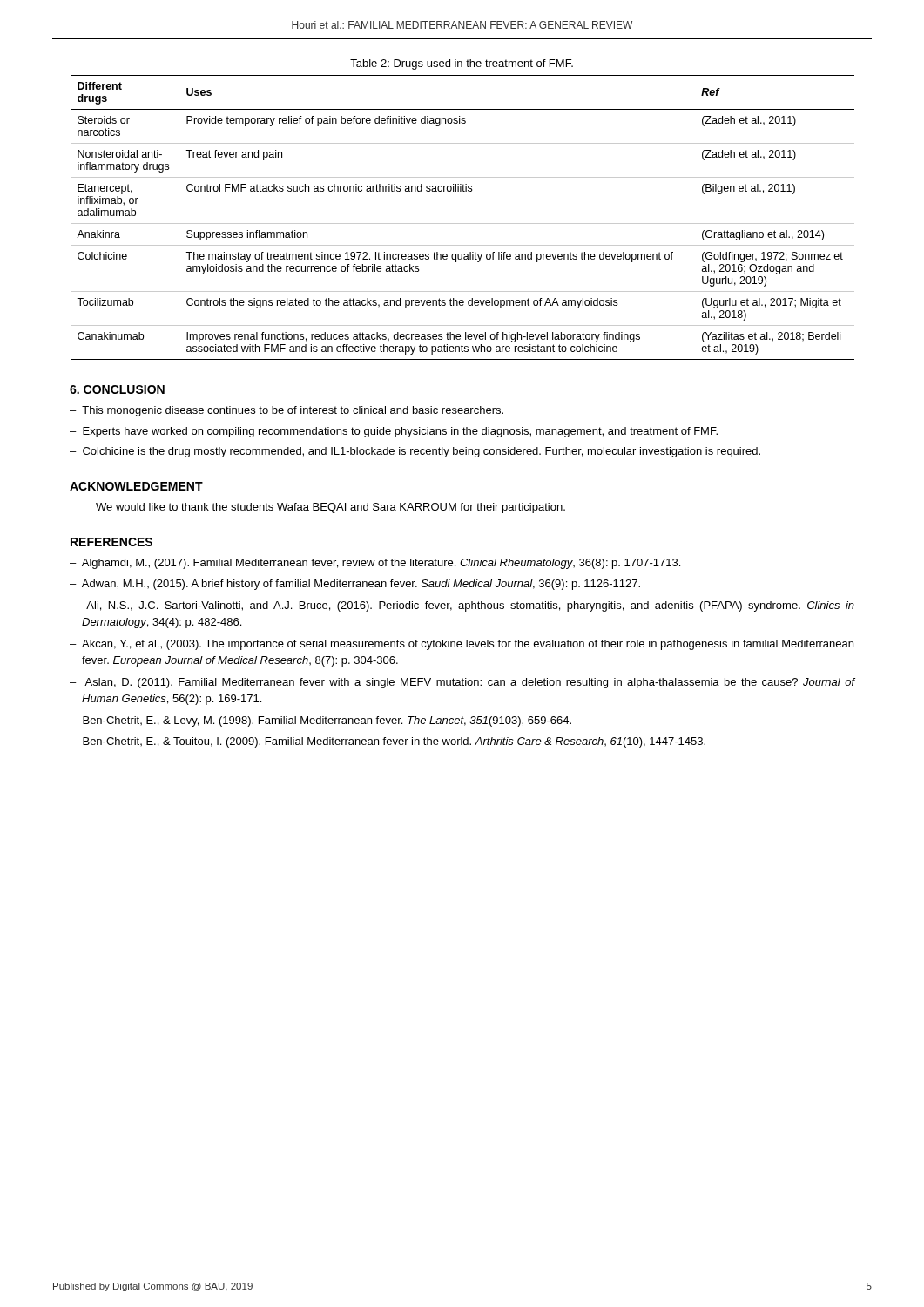Navigate to the text starting "Ben-Chetrit, E., & Levy,"
Screen dimensions: 1307x924
pos(326,720)
